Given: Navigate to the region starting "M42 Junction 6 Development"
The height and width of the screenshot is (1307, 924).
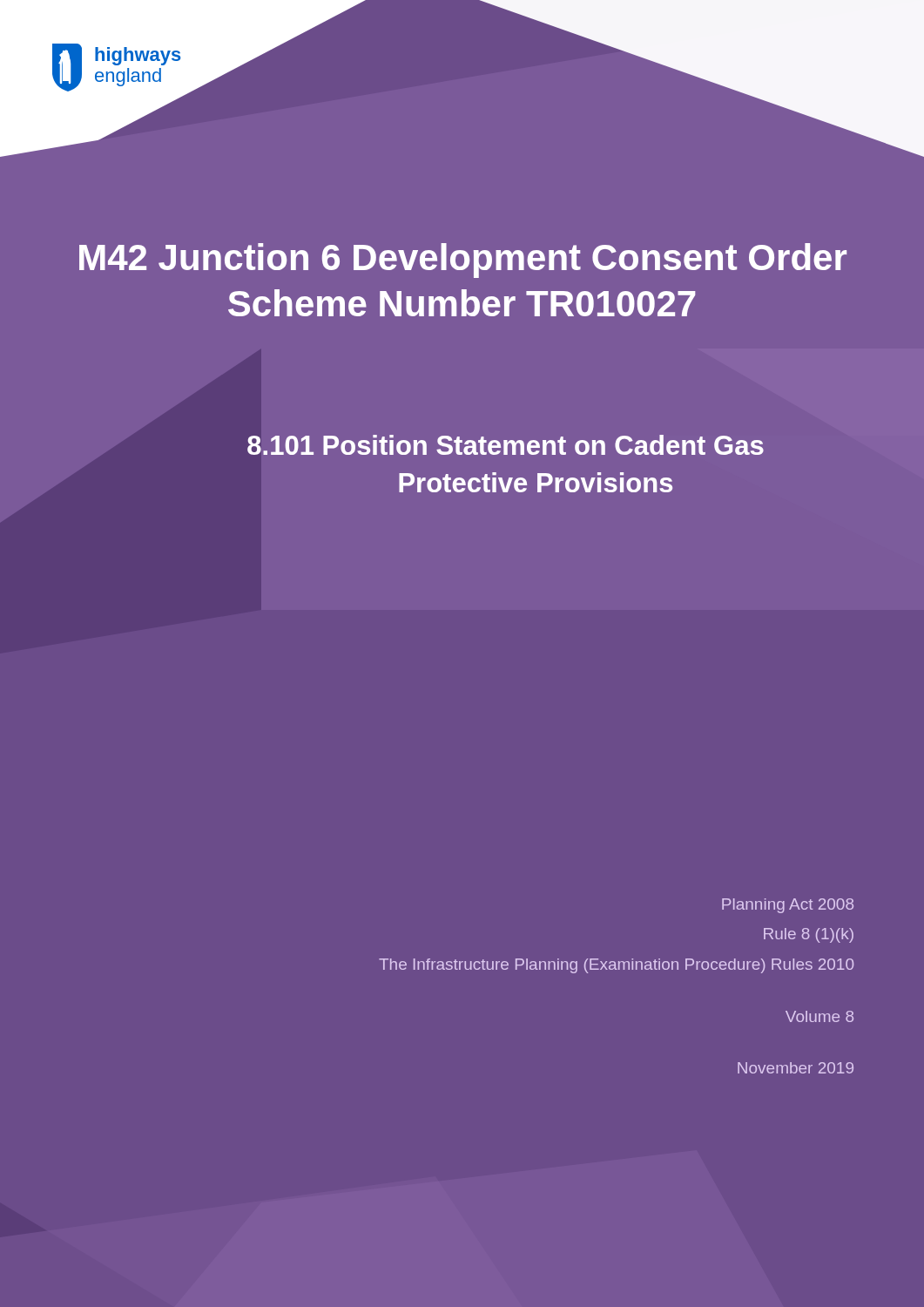Looking at the screenshot, I should pyautogui.click(x=462, y=281).
